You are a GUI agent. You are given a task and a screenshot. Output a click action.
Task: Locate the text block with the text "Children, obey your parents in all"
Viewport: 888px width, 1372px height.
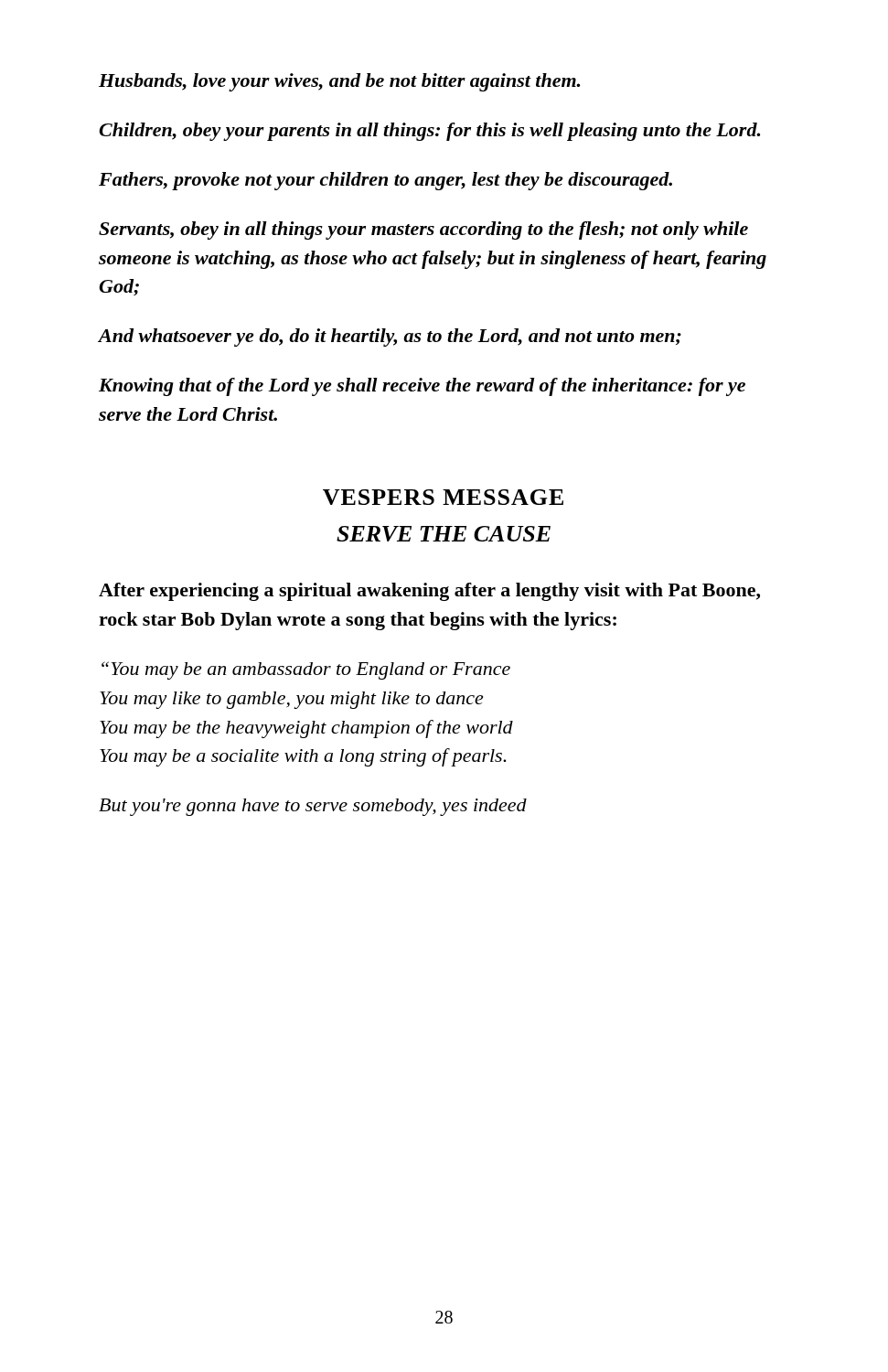pyautogui.click(x=430, y=129)
